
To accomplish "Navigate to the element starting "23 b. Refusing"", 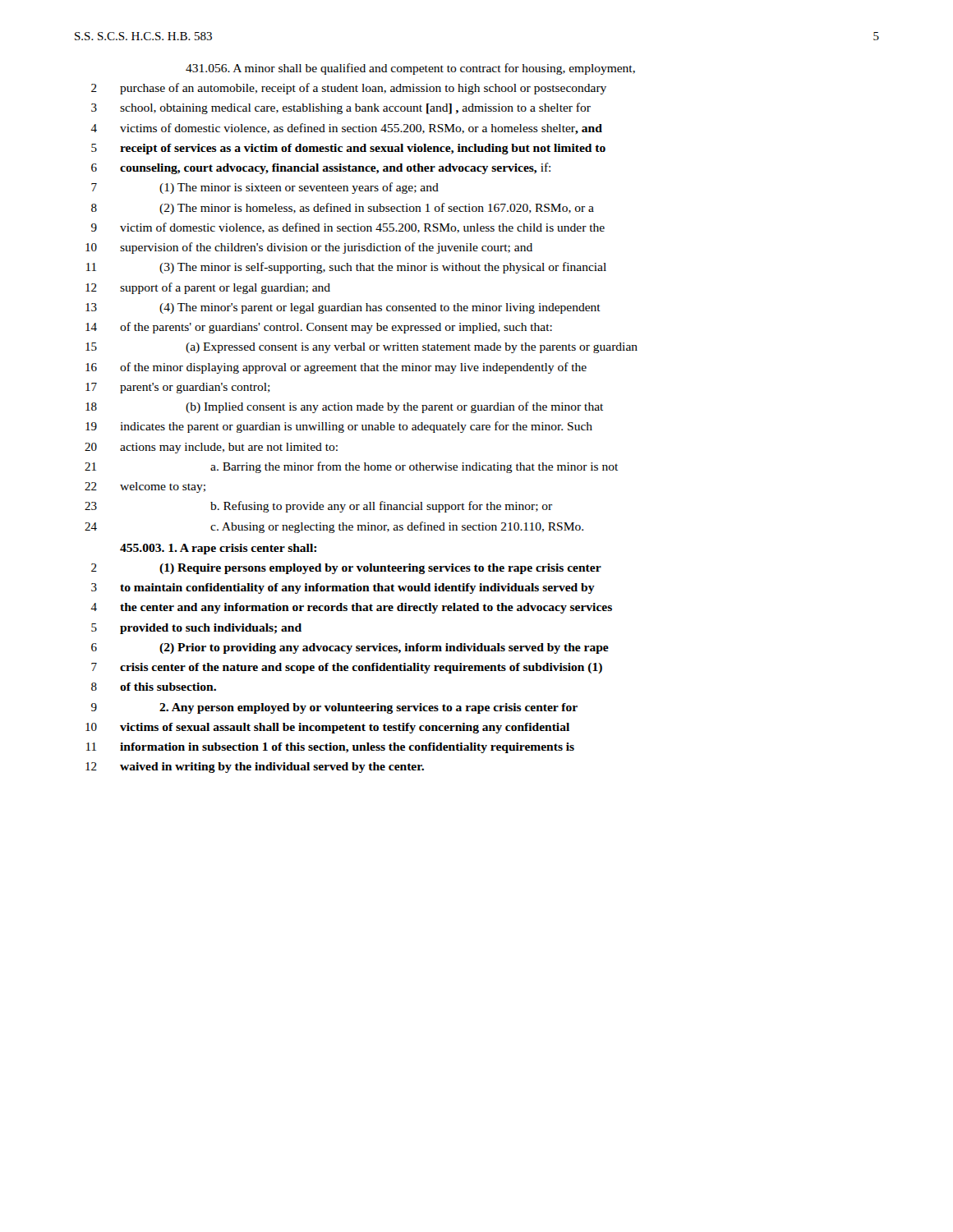I will pos(476,506).
